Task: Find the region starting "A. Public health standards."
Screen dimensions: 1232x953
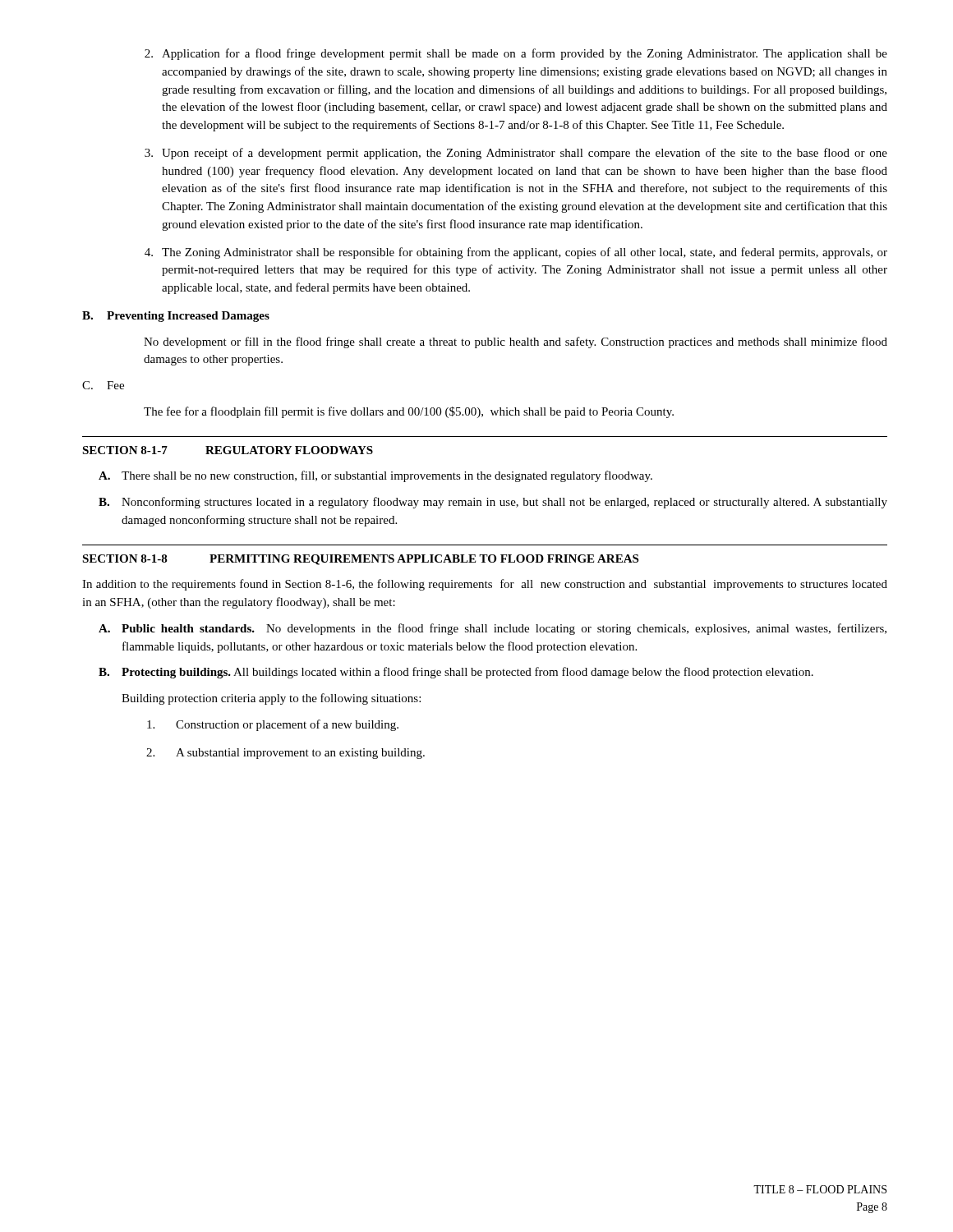Action: [x=493, y=638]
